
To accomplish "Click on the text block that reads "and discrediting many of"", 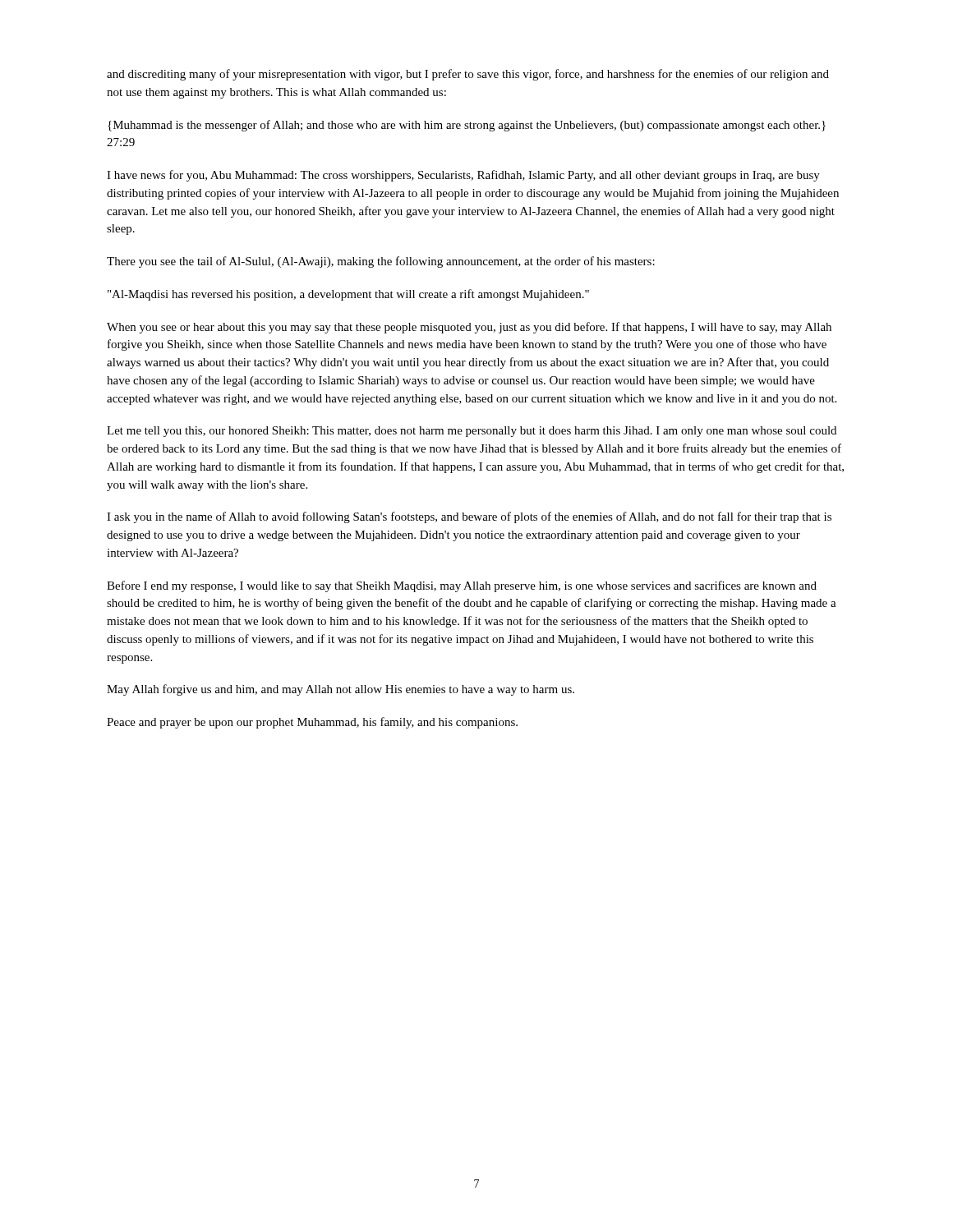I will click(x=468, y=83).
